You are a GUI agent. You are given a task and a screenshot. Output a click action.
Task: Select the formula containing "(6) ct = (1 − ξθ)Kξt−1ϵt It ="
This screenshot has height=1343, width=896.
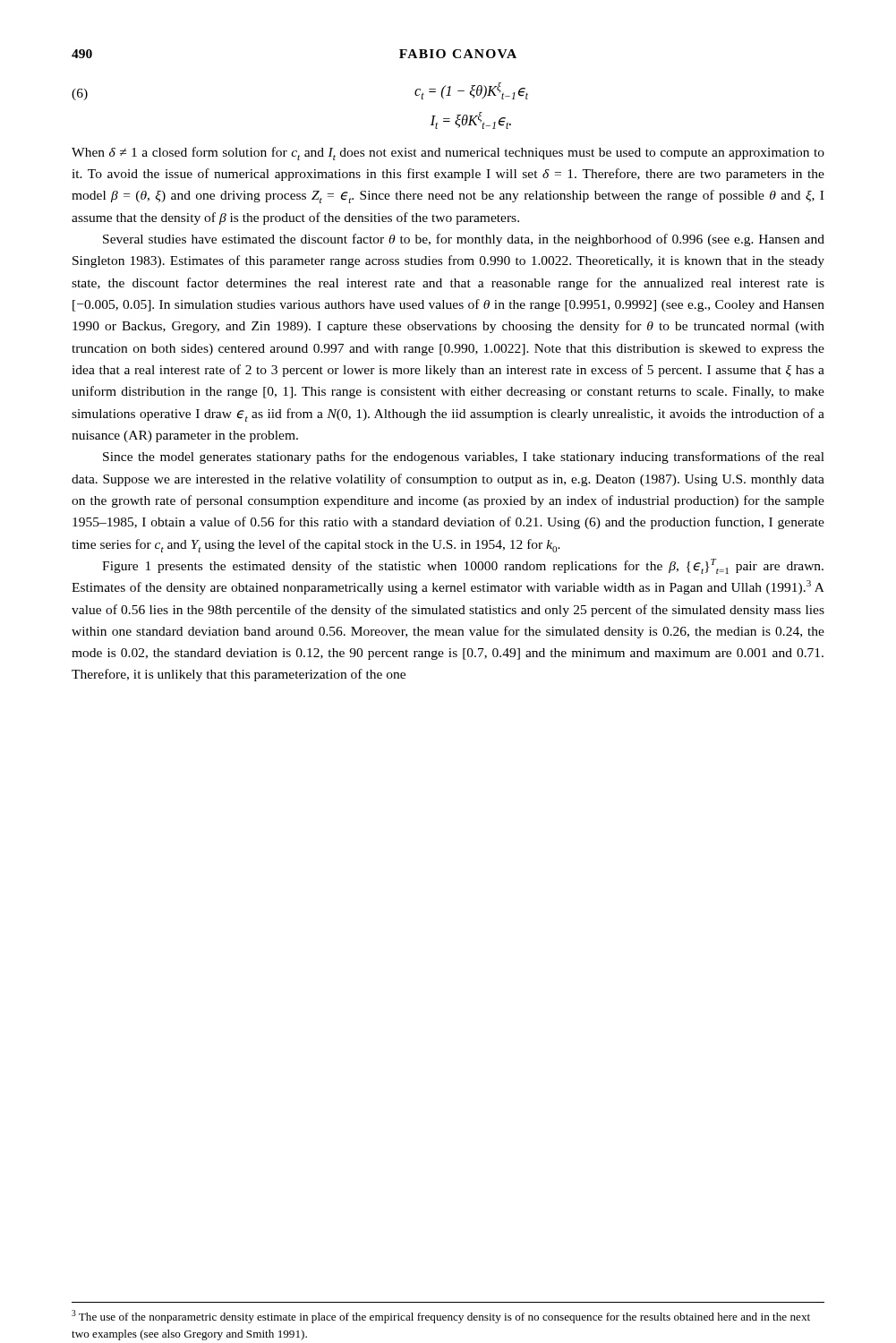coord(448,106)
